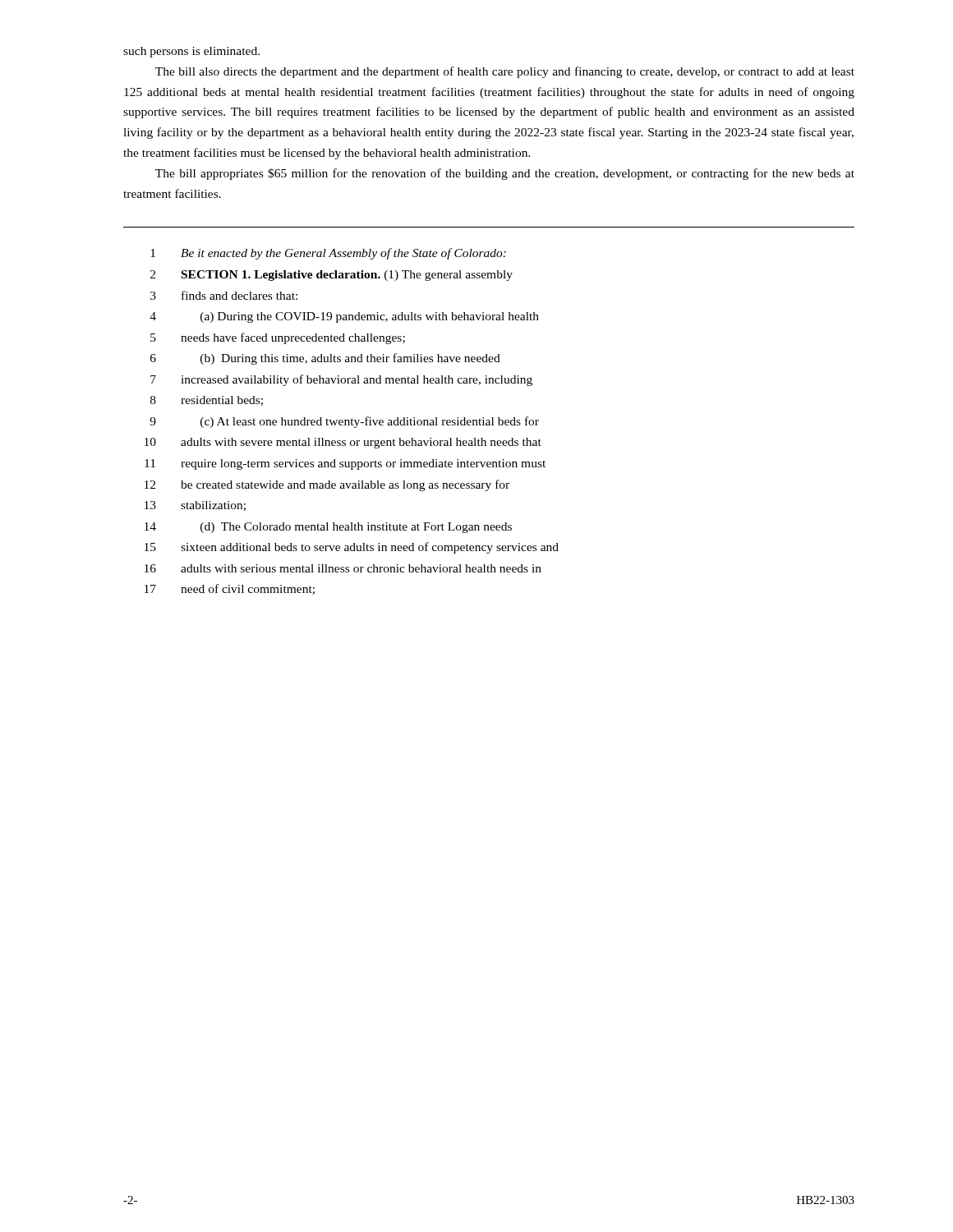Viewport: 953px width, 1232px height.
Task: Select the text block starting "3 finds and declares that:"
Action: pos(224,295)
